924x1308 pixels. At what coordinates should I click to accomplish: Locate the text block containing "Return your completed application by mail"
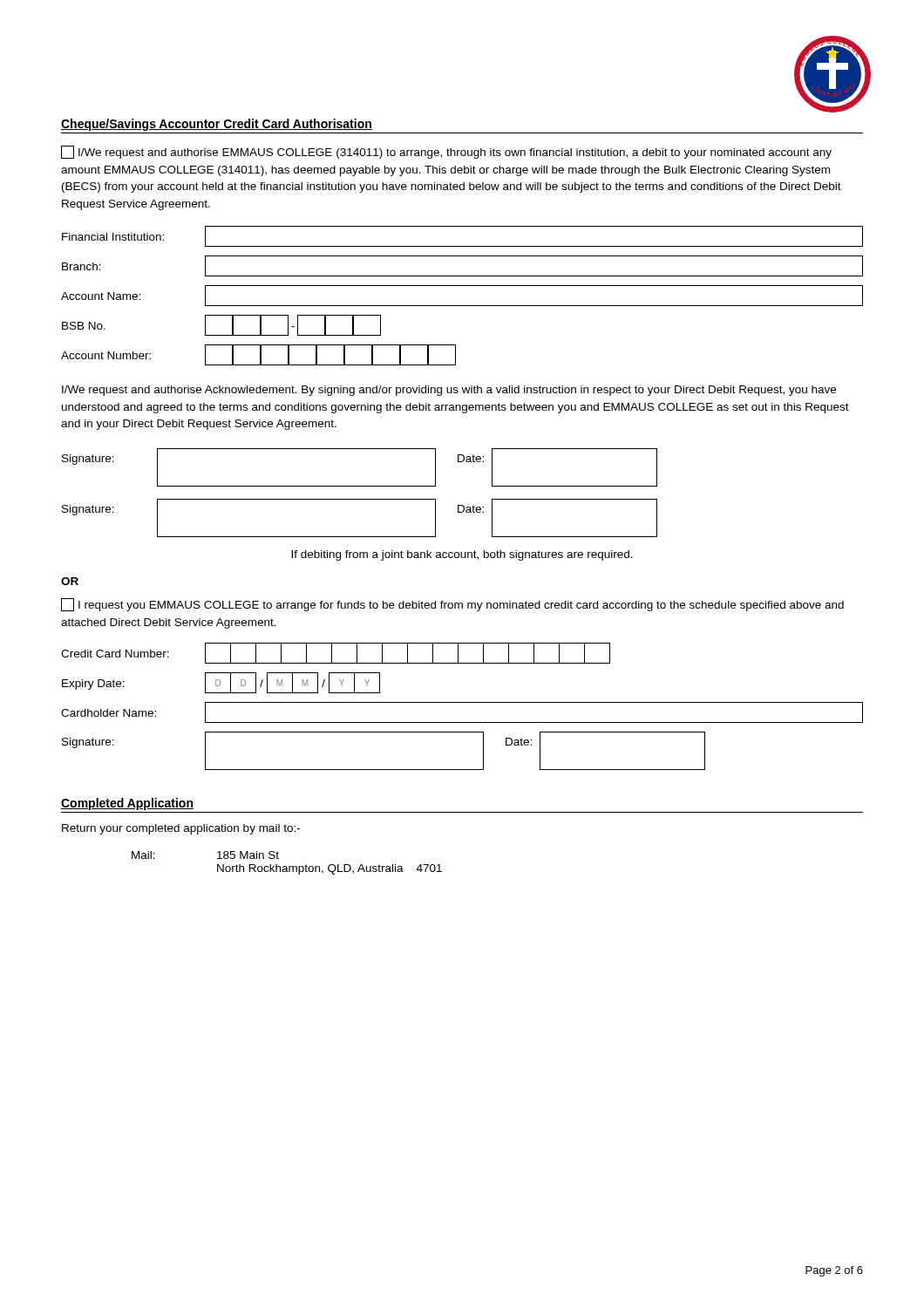pyautogui.click(x=181, y=828)
